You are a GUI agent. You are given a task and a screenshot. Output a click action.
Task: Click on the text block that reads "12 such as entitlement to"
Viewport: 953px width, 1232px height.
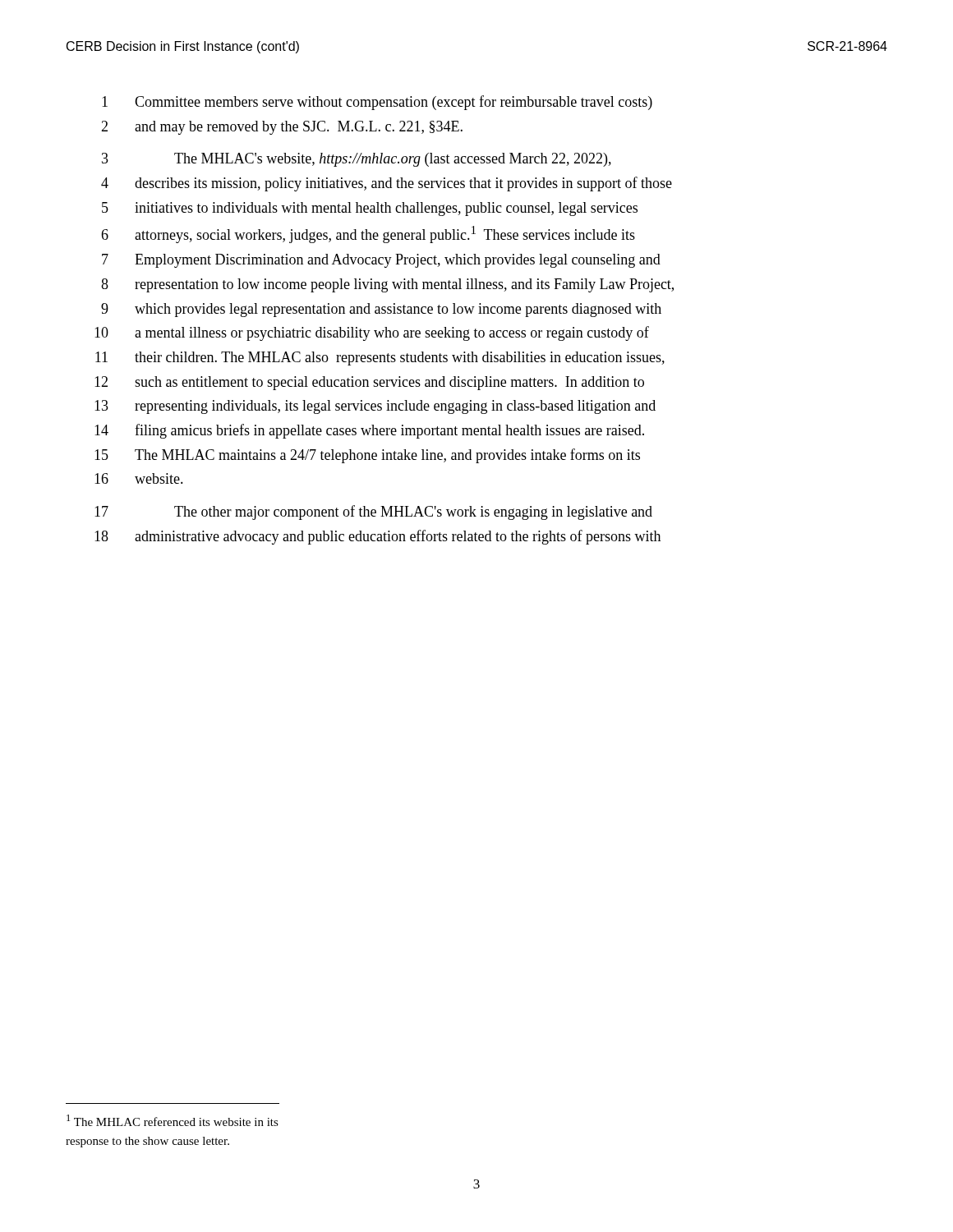(x=476, y=382)
